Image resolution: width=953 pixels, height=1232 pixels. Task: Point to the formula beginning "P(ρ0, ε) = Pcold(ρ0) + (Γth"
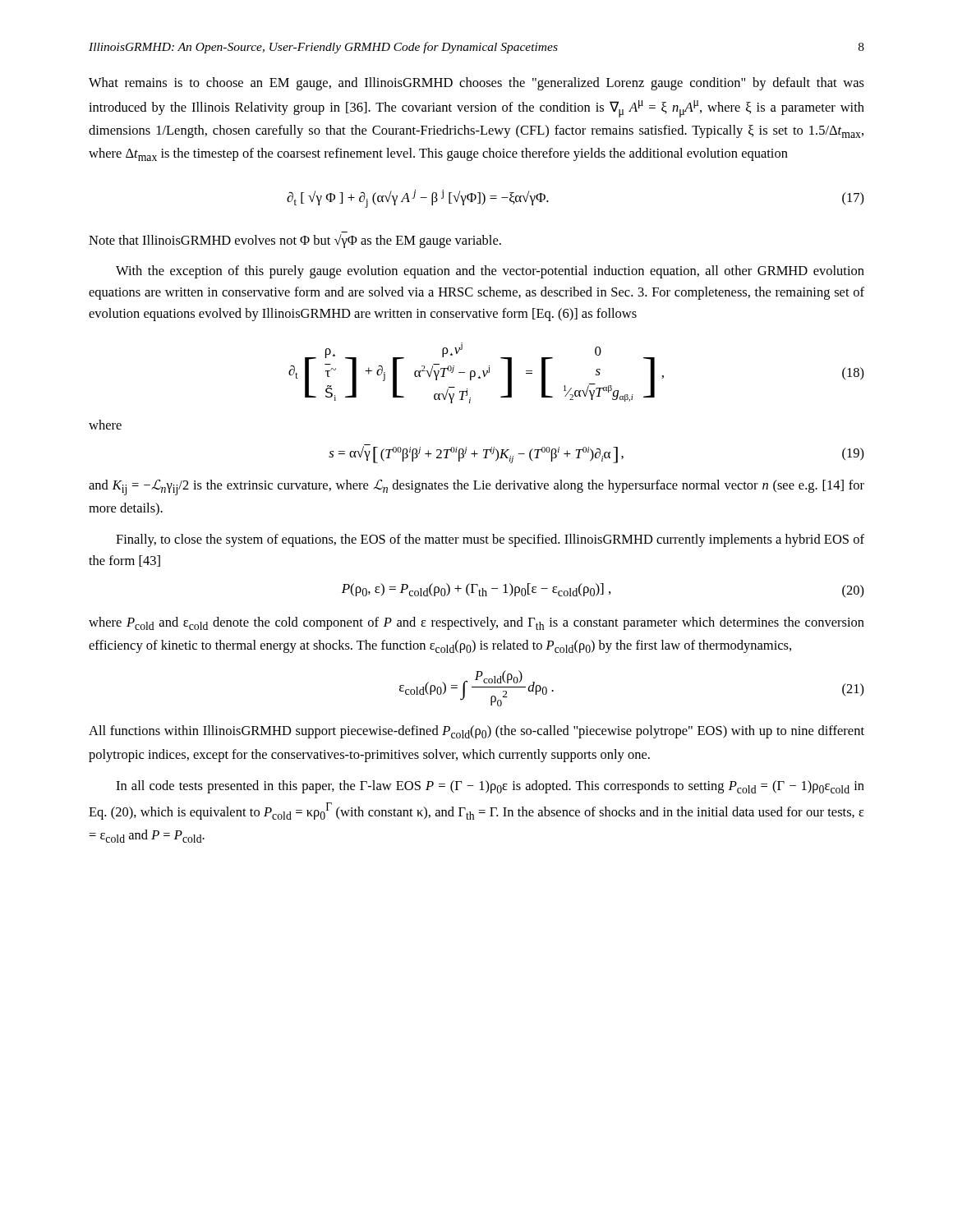[x=476, y=590]
